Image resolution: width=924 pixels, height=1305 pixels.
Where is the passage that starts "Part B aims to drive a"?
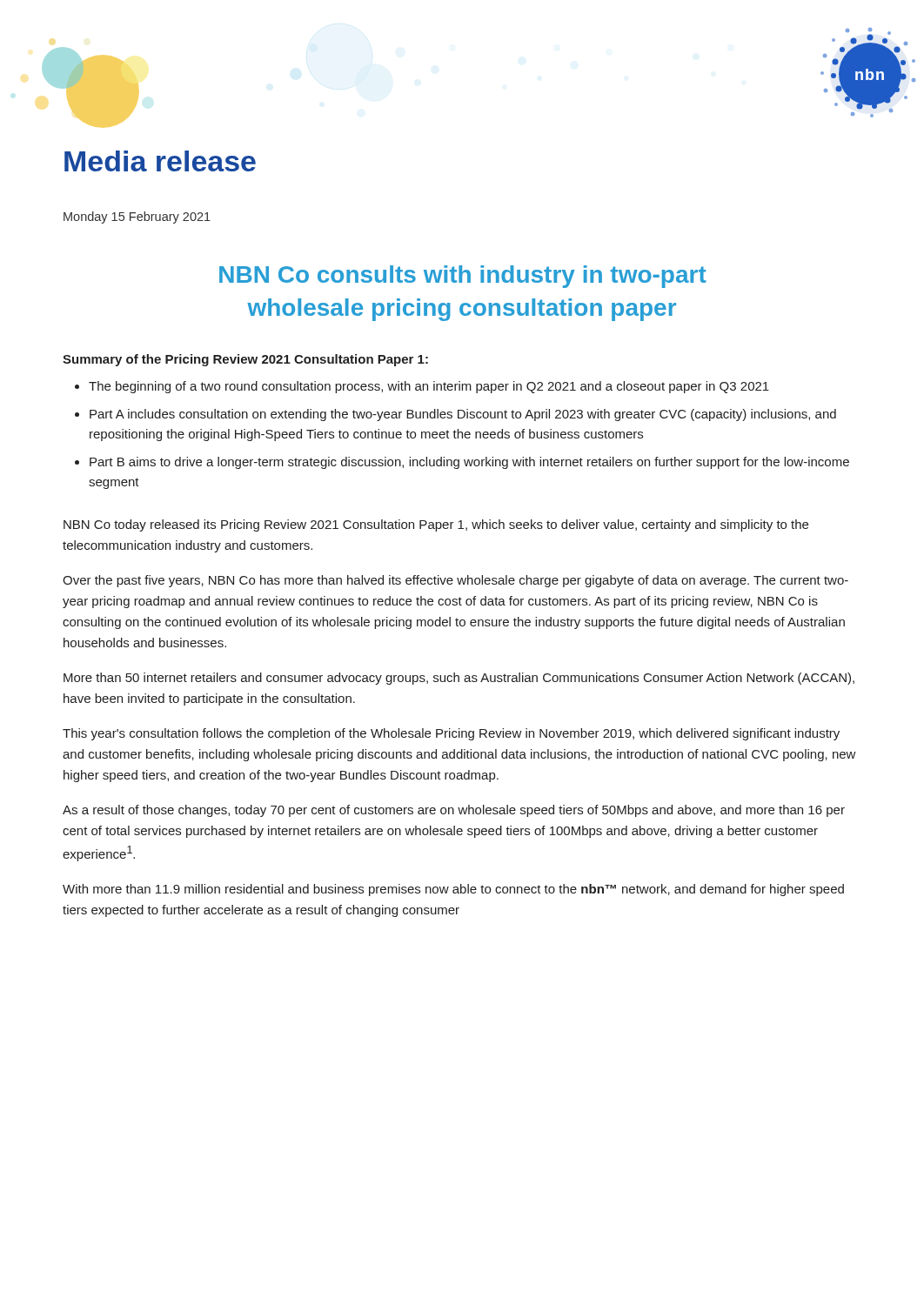coord(469,472)
